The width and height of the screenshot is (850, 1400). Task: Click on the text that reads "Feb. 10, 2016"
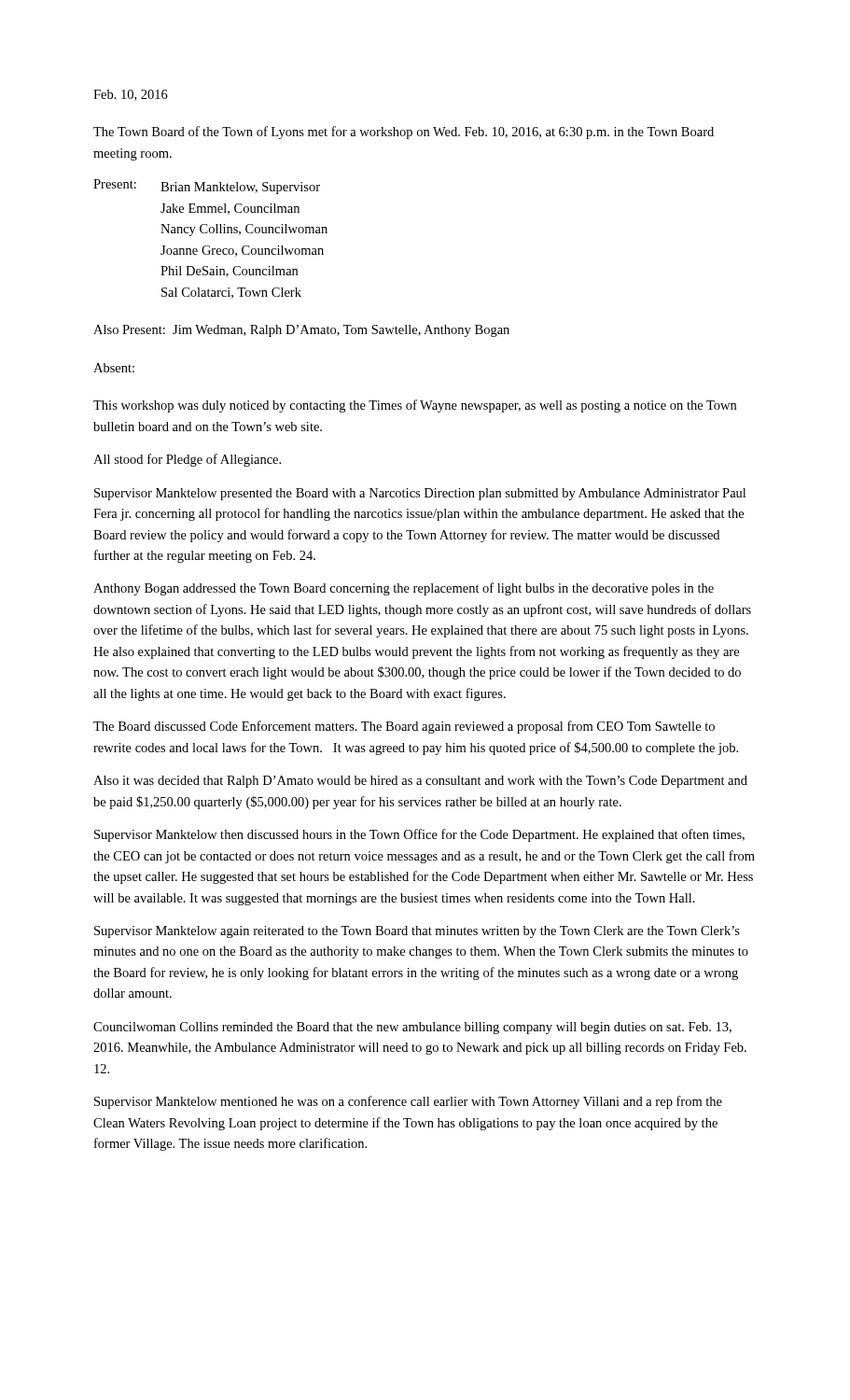(131, 95)
